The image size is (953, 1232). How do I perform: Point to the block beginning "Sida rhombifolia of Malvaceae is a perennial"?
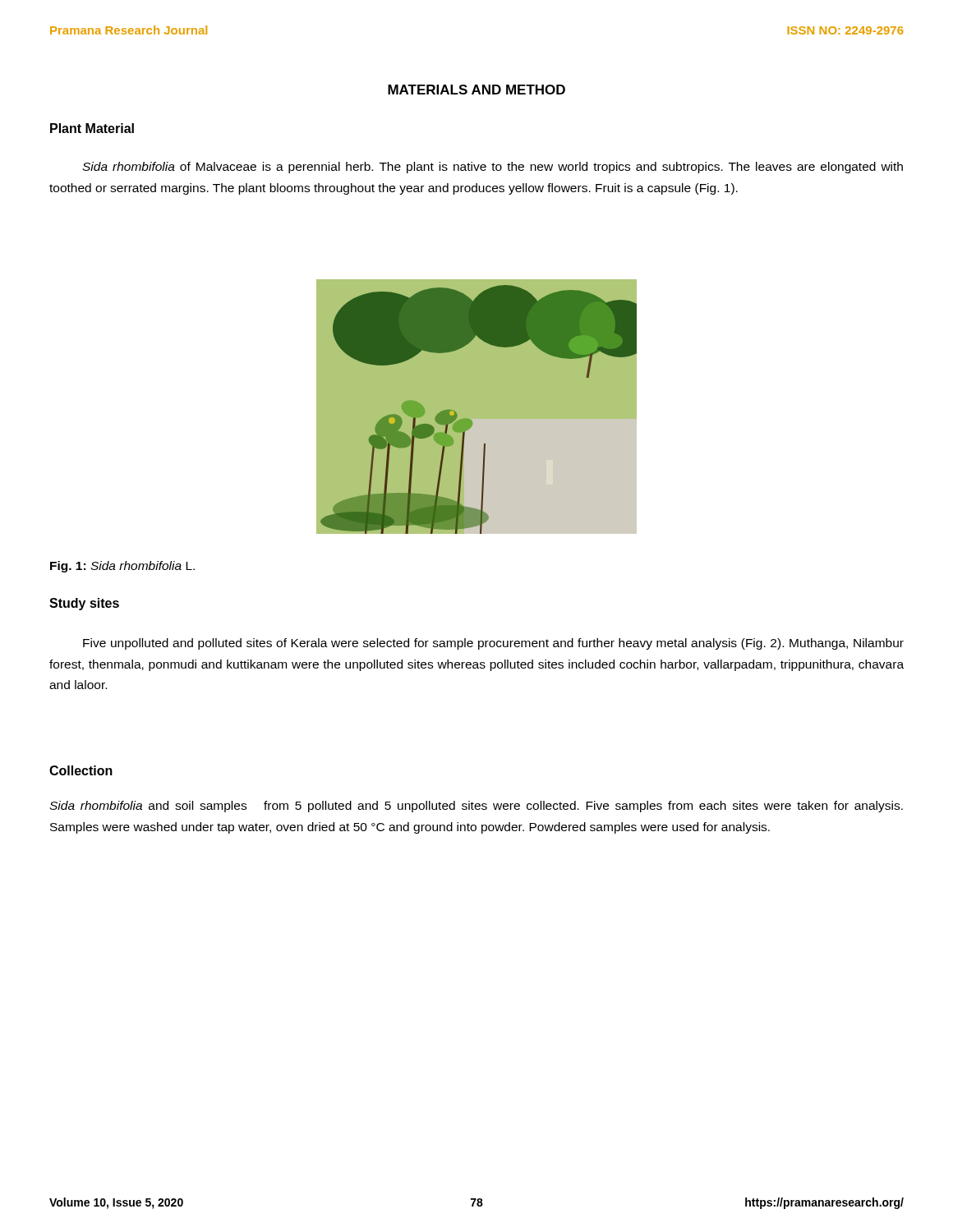pos(476,177)
